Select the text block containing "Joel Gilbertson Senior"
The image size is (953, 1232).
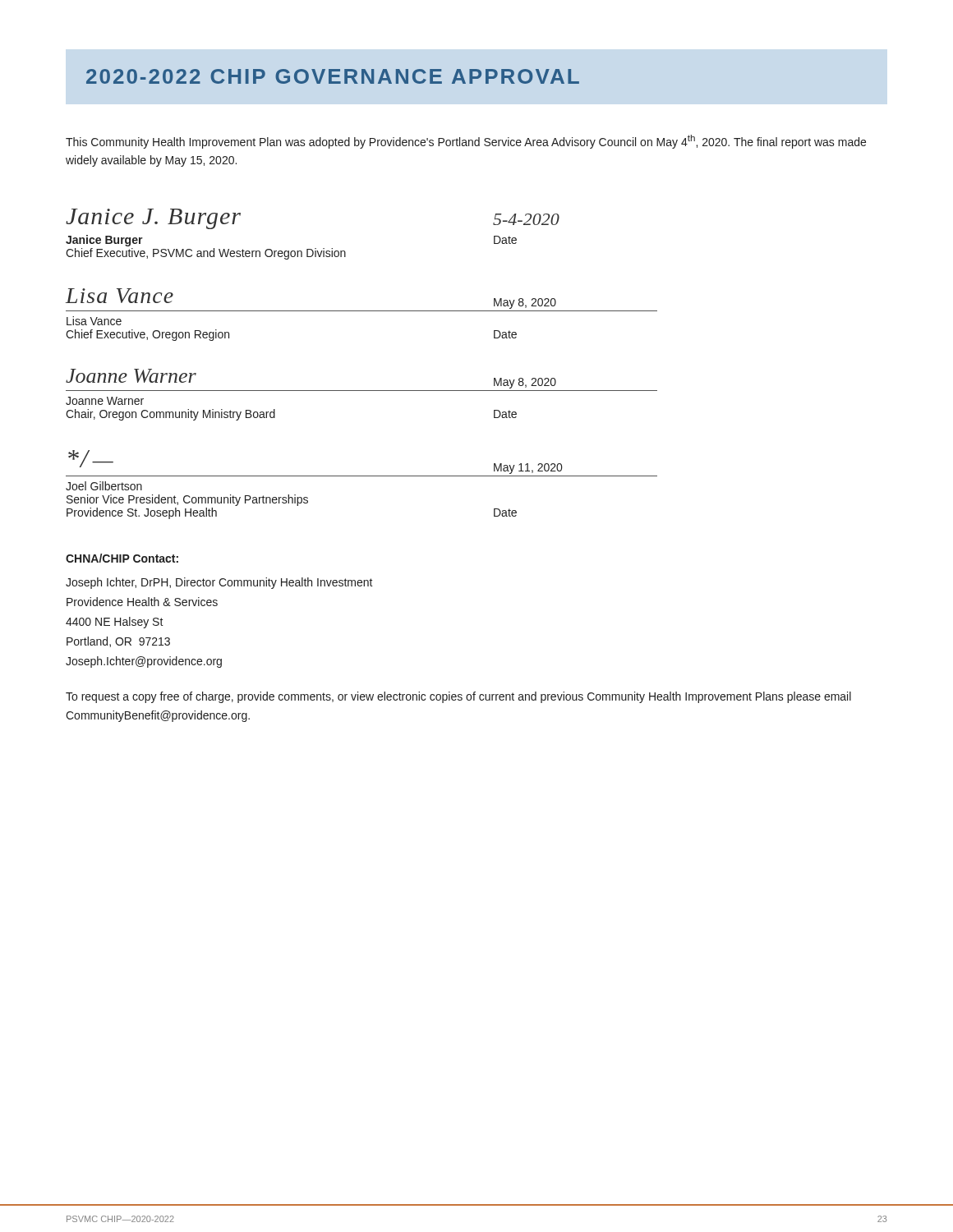(104, 486)
